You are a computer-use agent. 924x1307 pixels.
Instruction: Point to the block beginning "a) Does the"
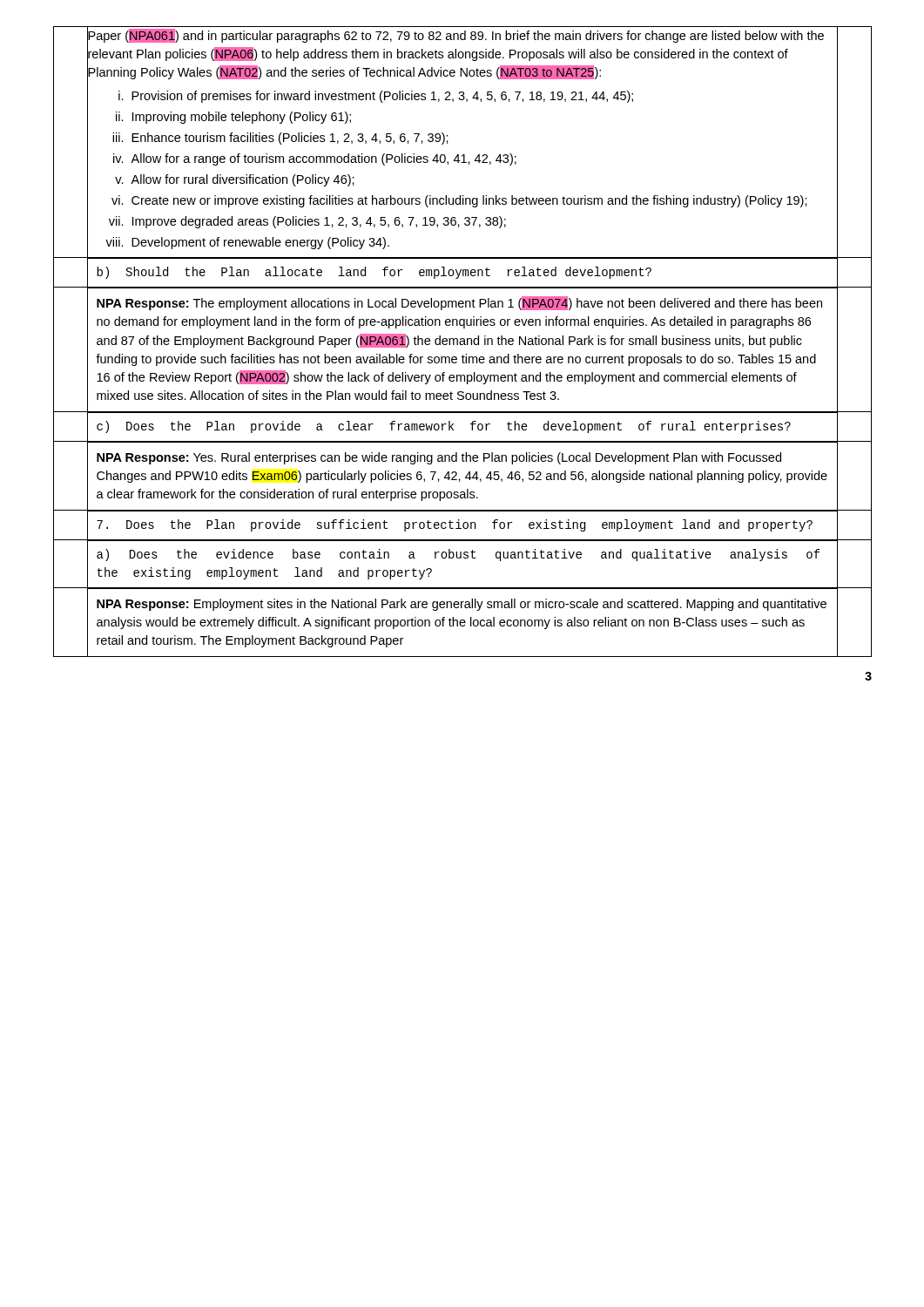point(462,564)
